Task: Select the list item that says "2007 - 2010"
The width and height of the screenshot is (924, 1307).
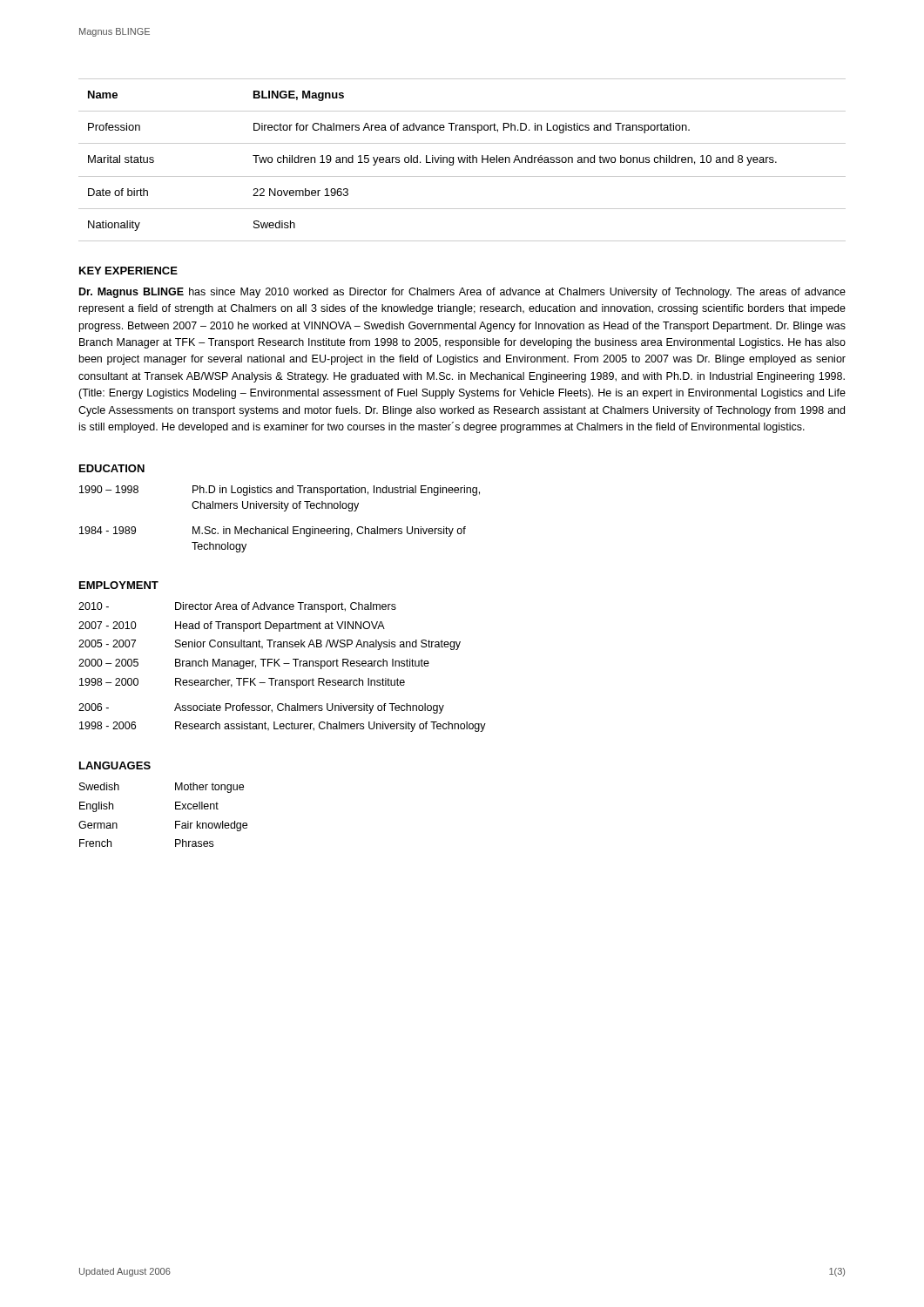Action: [232, 626]
